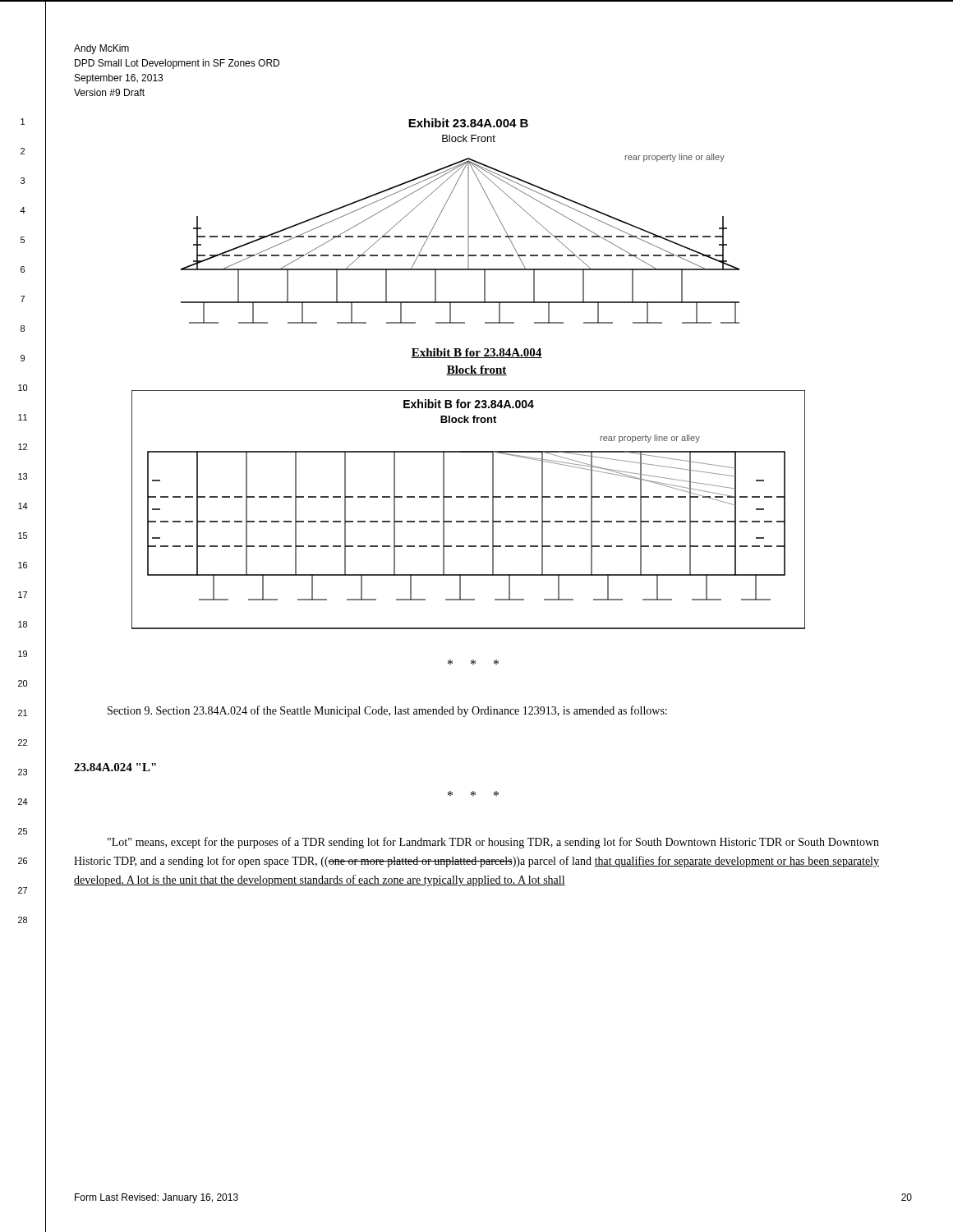Locate the text "Exhibit B for 23.84A.004"
Viewport: 953px width, 1232px height.
click(476, 353)
